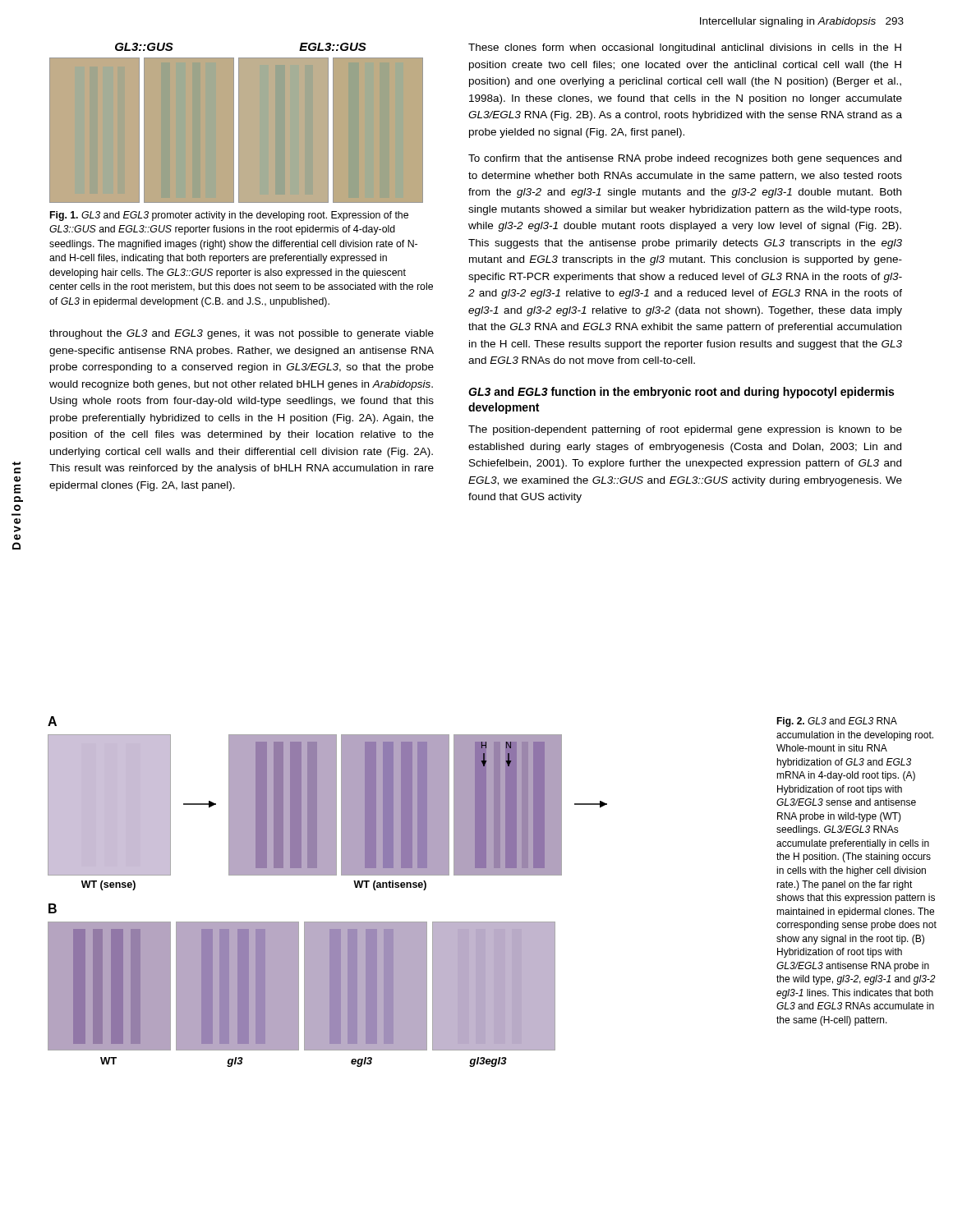Viewport: 953px width, 1232px height.
Task: Point to the block beginning "These clones form when"
Action: pyautogui.click(x=685, y=89)
